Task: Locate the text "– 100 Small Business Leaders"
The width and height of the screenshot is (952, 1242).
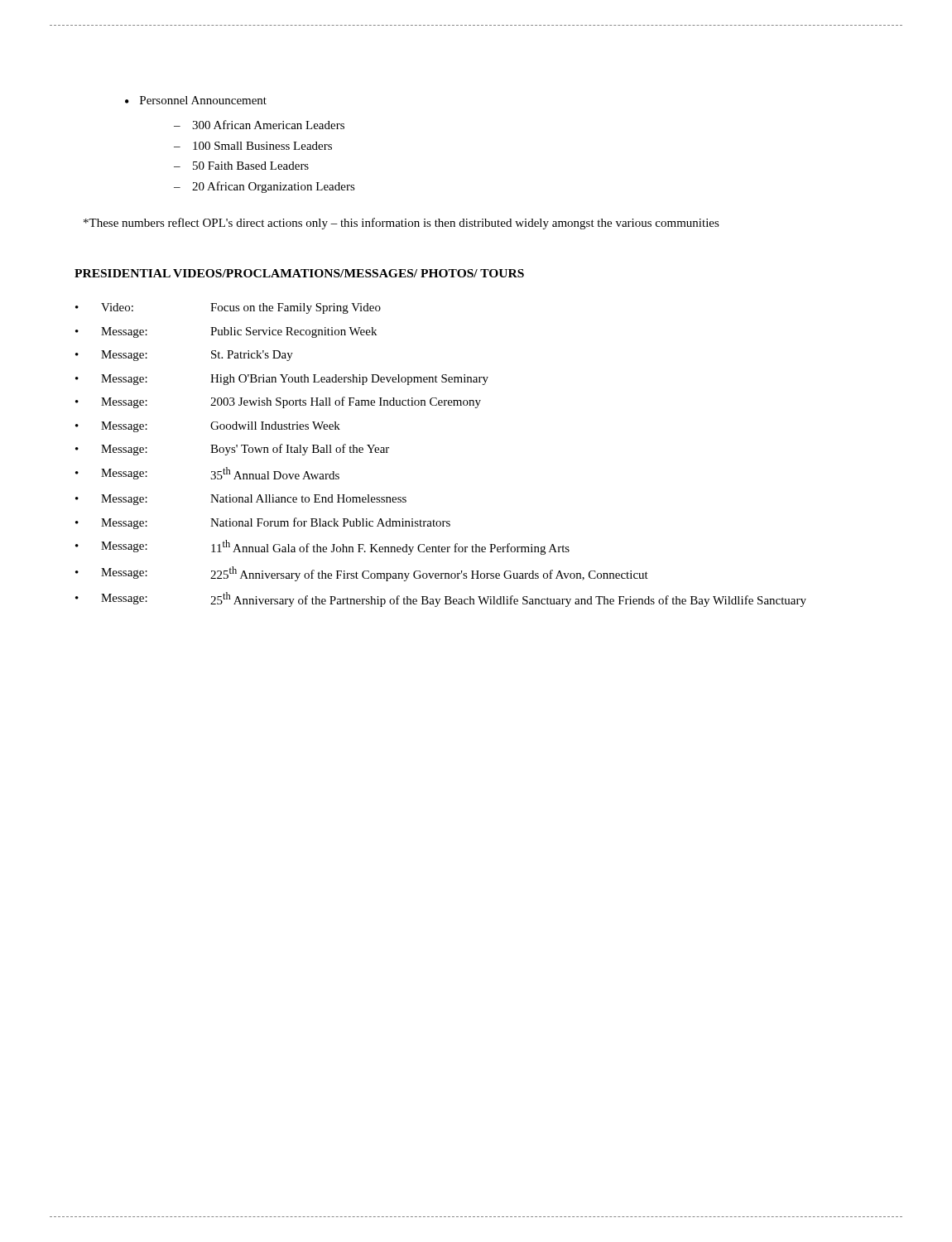Action: (x=253, y=146)
